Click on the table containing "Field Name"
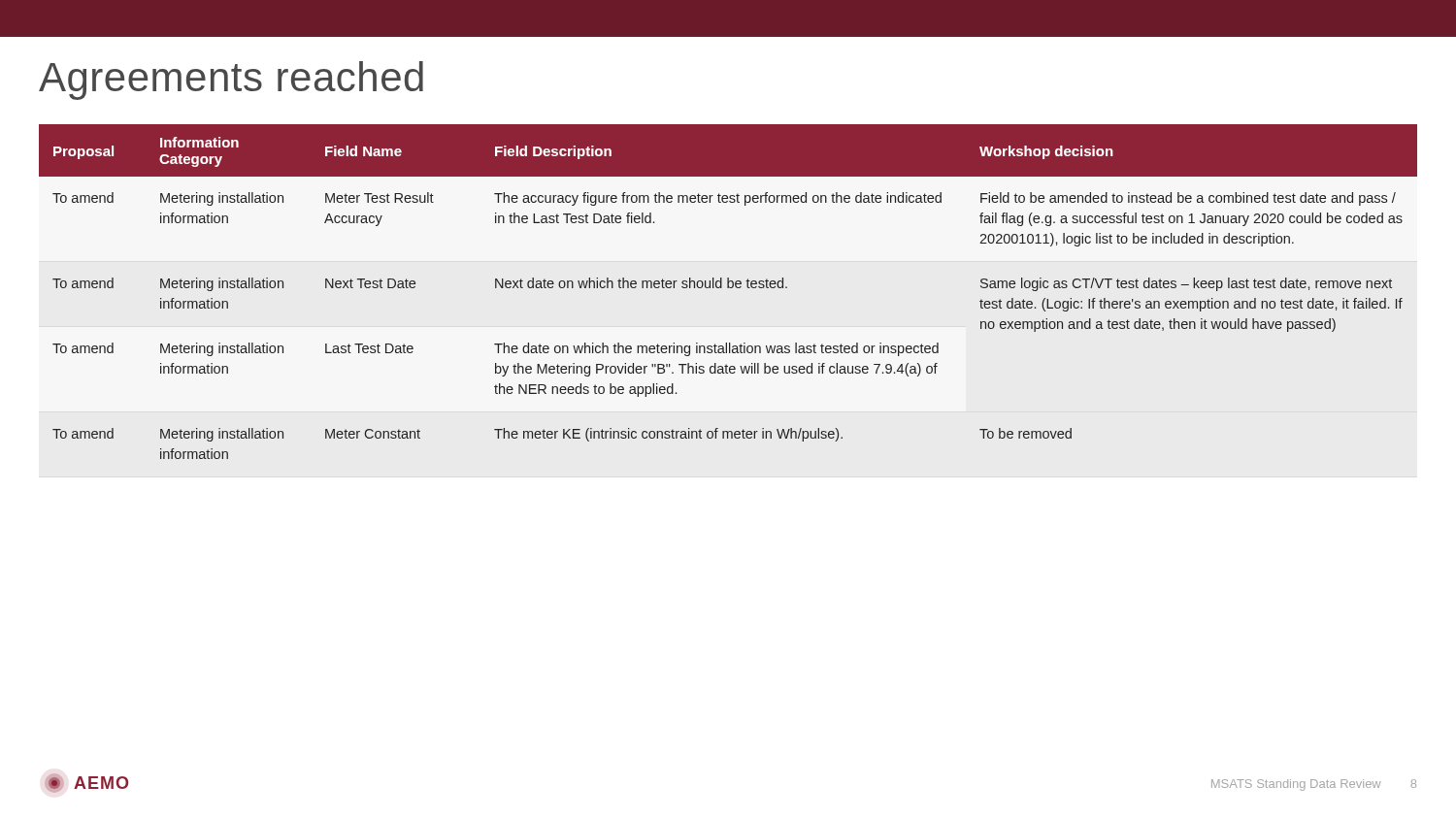The width and height of the screenshot is (1456, 819). click(728, 301)
